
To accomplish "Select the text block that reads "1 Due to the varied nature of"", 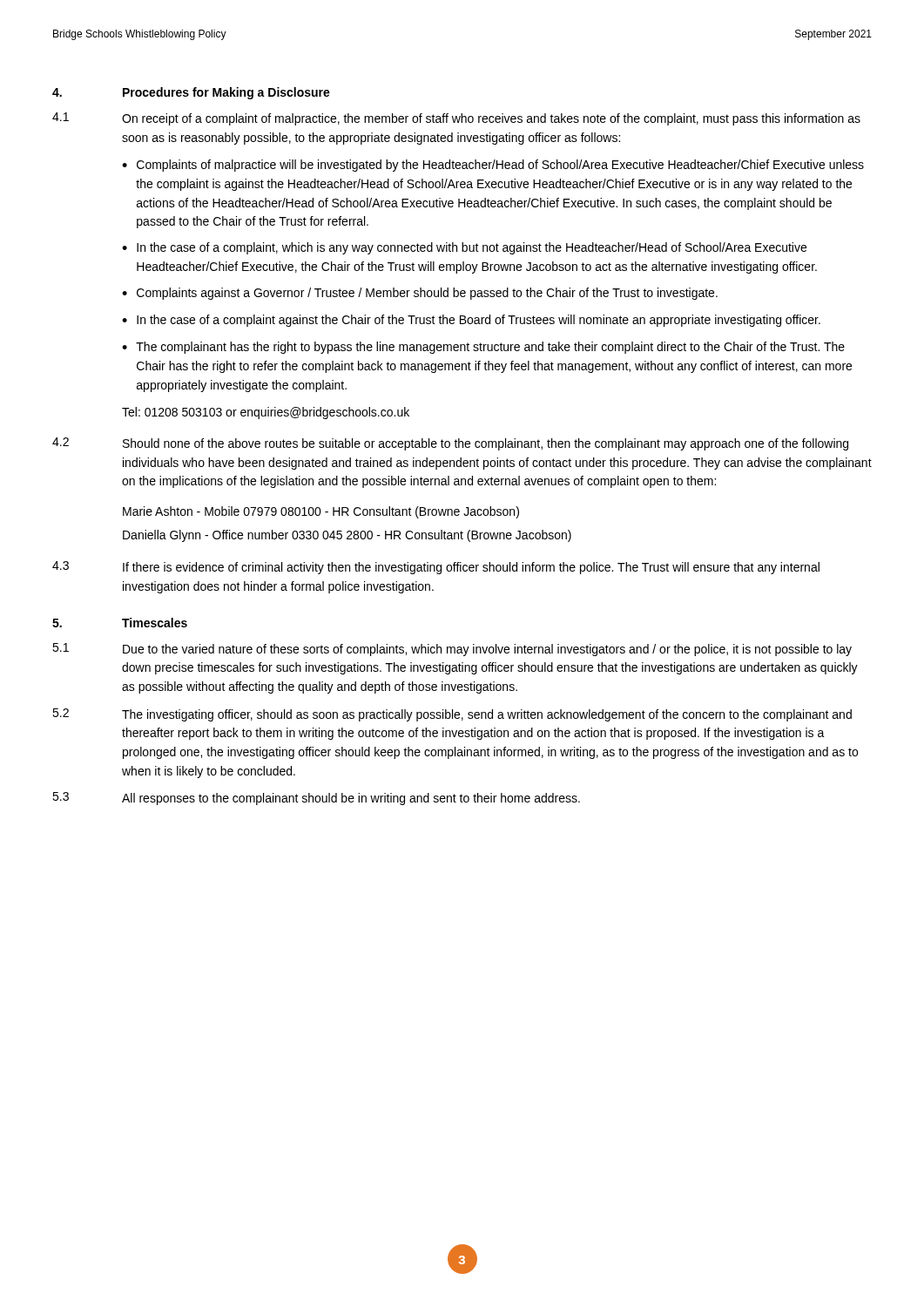I will point(462,668).
